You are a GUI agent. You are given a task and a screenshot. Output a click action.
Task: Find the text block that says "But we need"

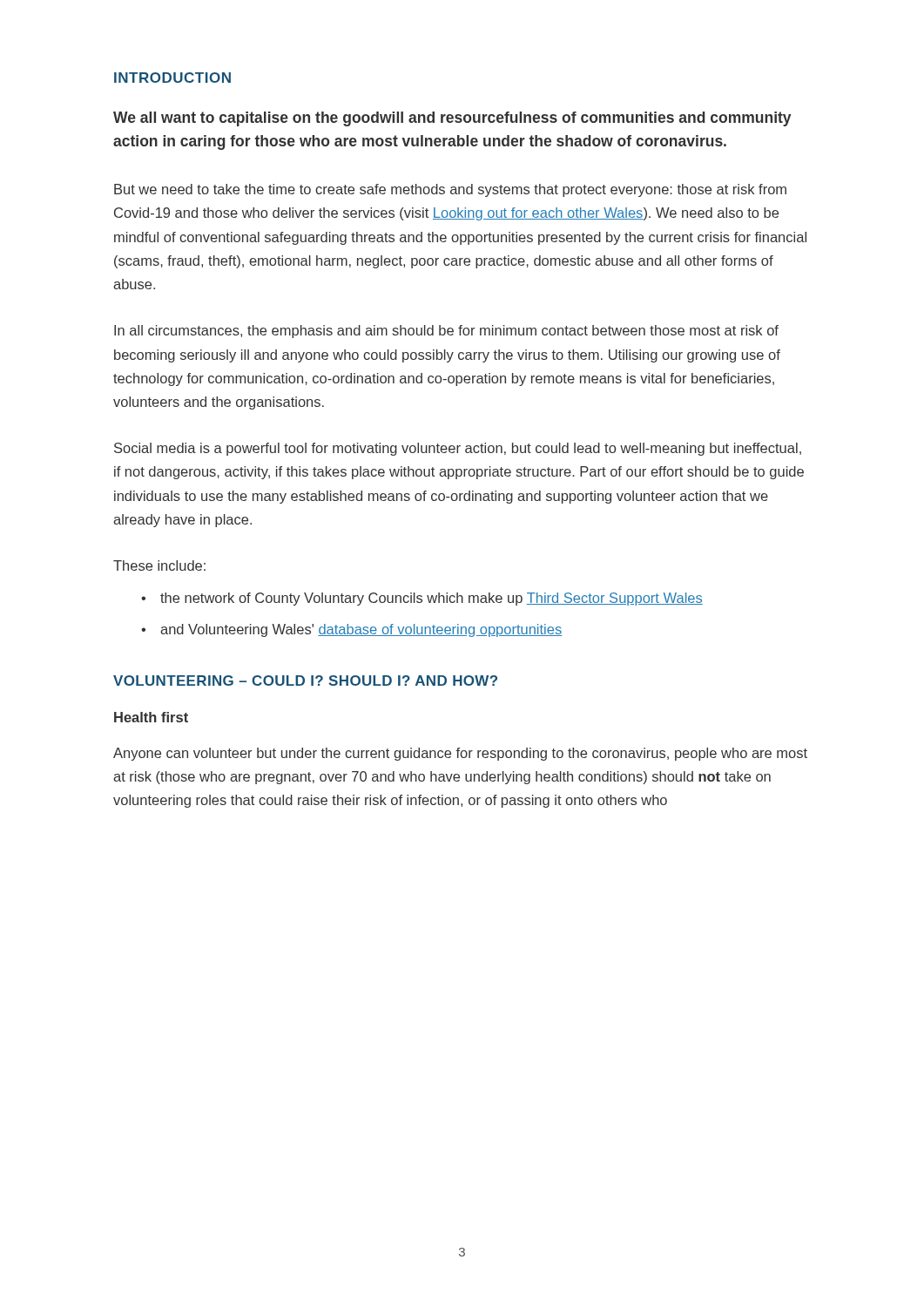tap(460, 237)
